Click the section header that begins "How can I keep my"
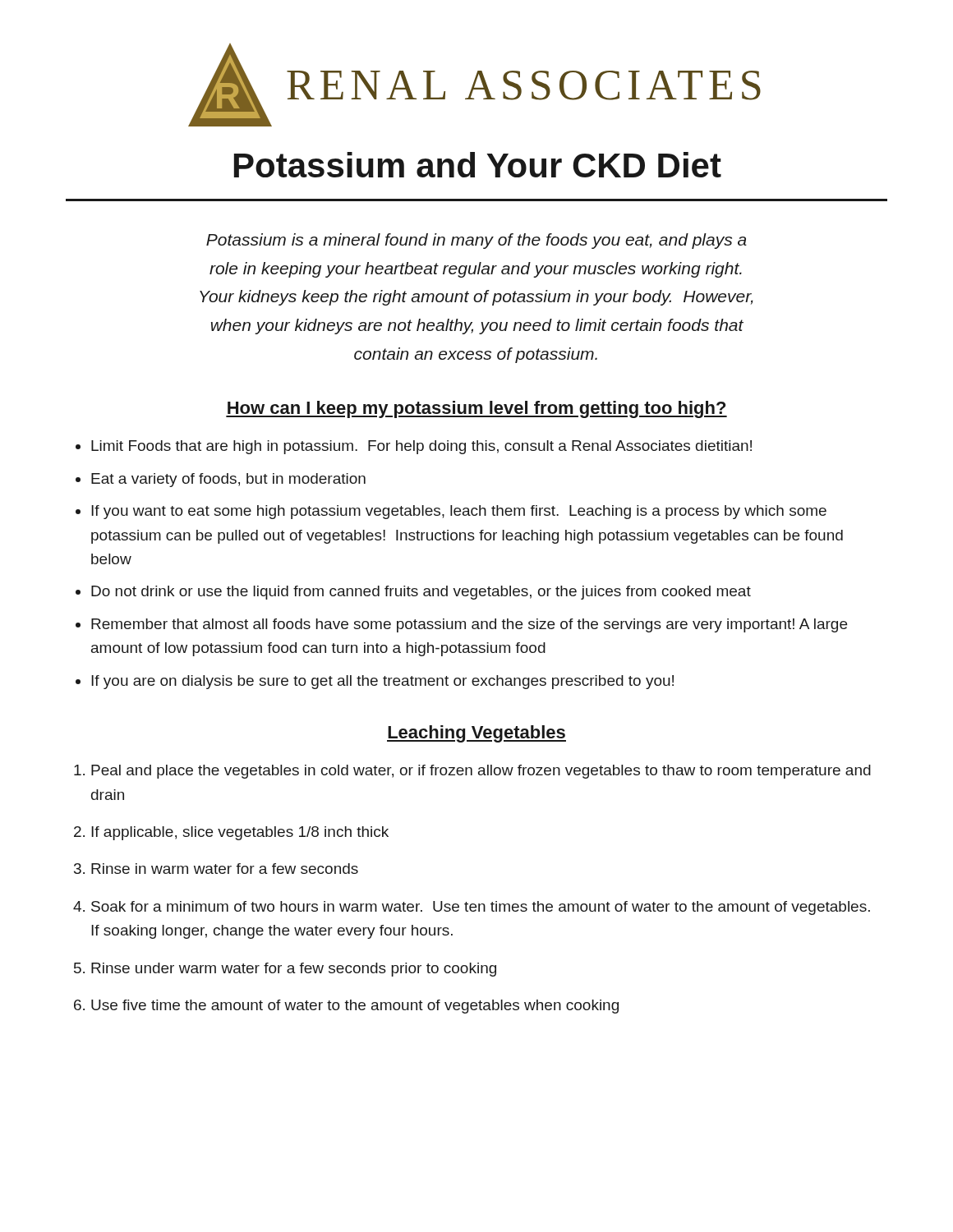Viewport: 953px width, 1232px height. tap(476, 408)
